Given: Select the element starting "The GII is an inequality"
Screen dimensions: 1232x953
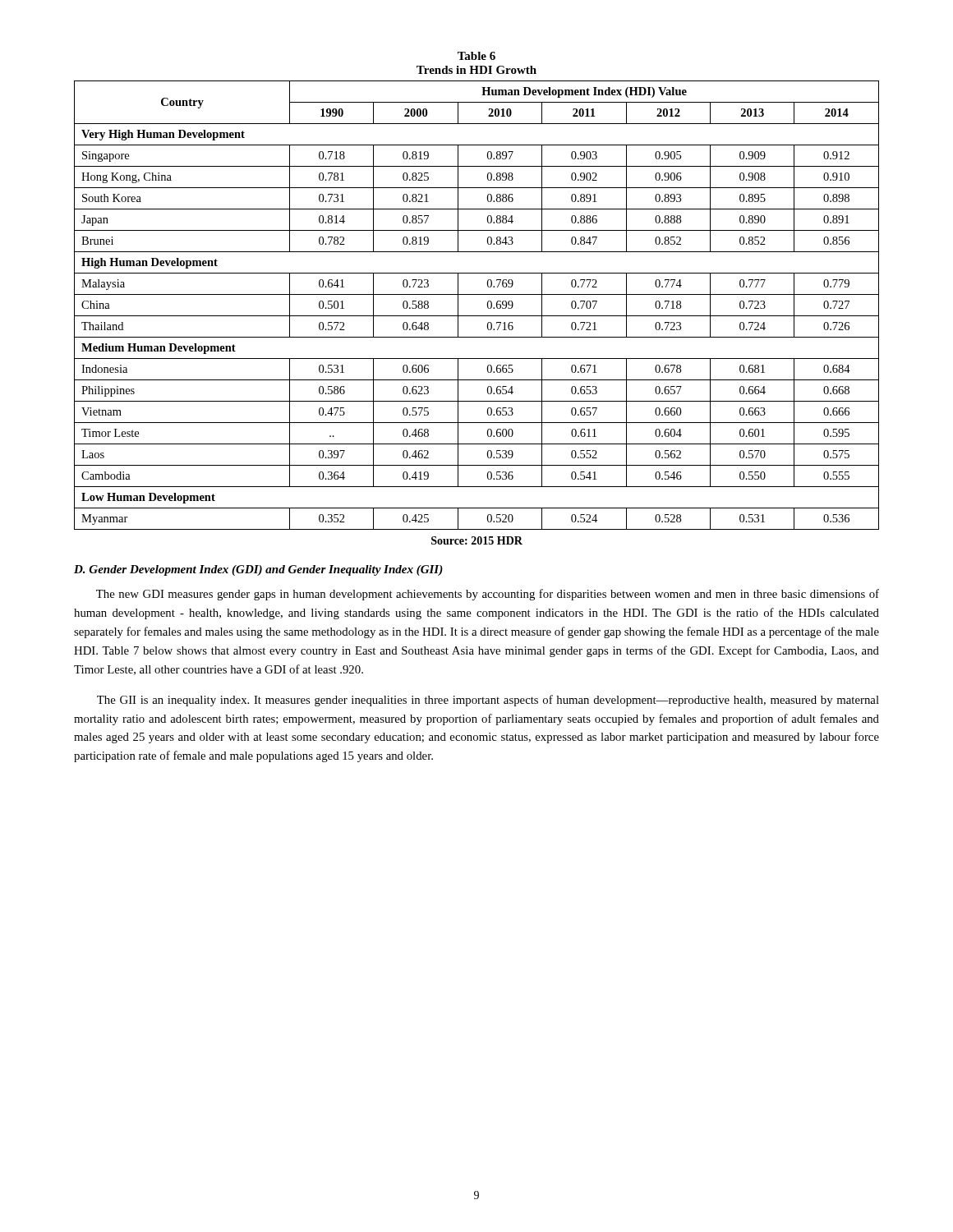Looking at the screenshot, I should tap(476, 728).
